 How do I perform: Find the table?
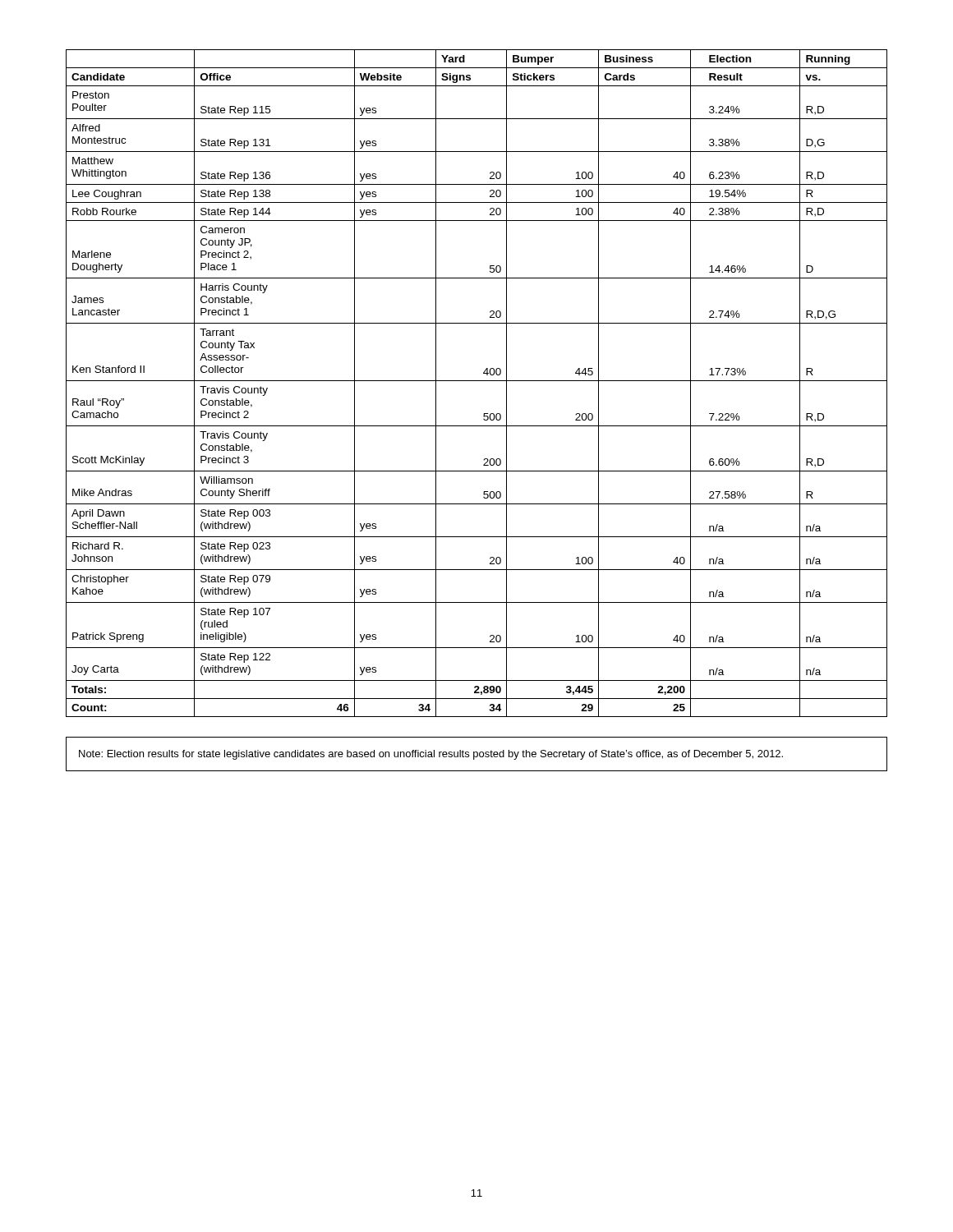[476, 383]
